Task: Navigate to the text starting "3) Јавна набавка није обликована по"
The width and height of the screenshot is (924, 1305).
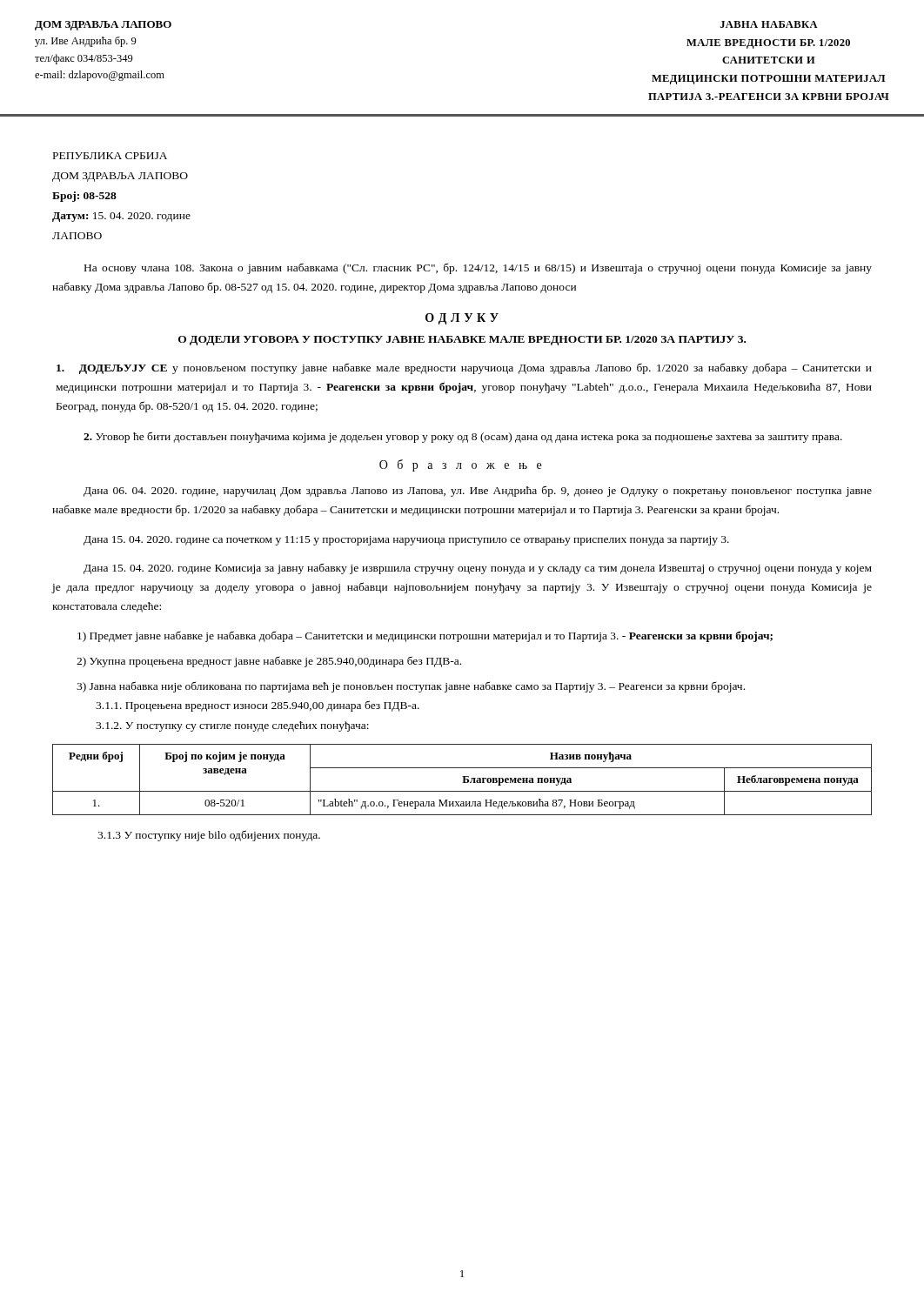Action: coord(411,687)
